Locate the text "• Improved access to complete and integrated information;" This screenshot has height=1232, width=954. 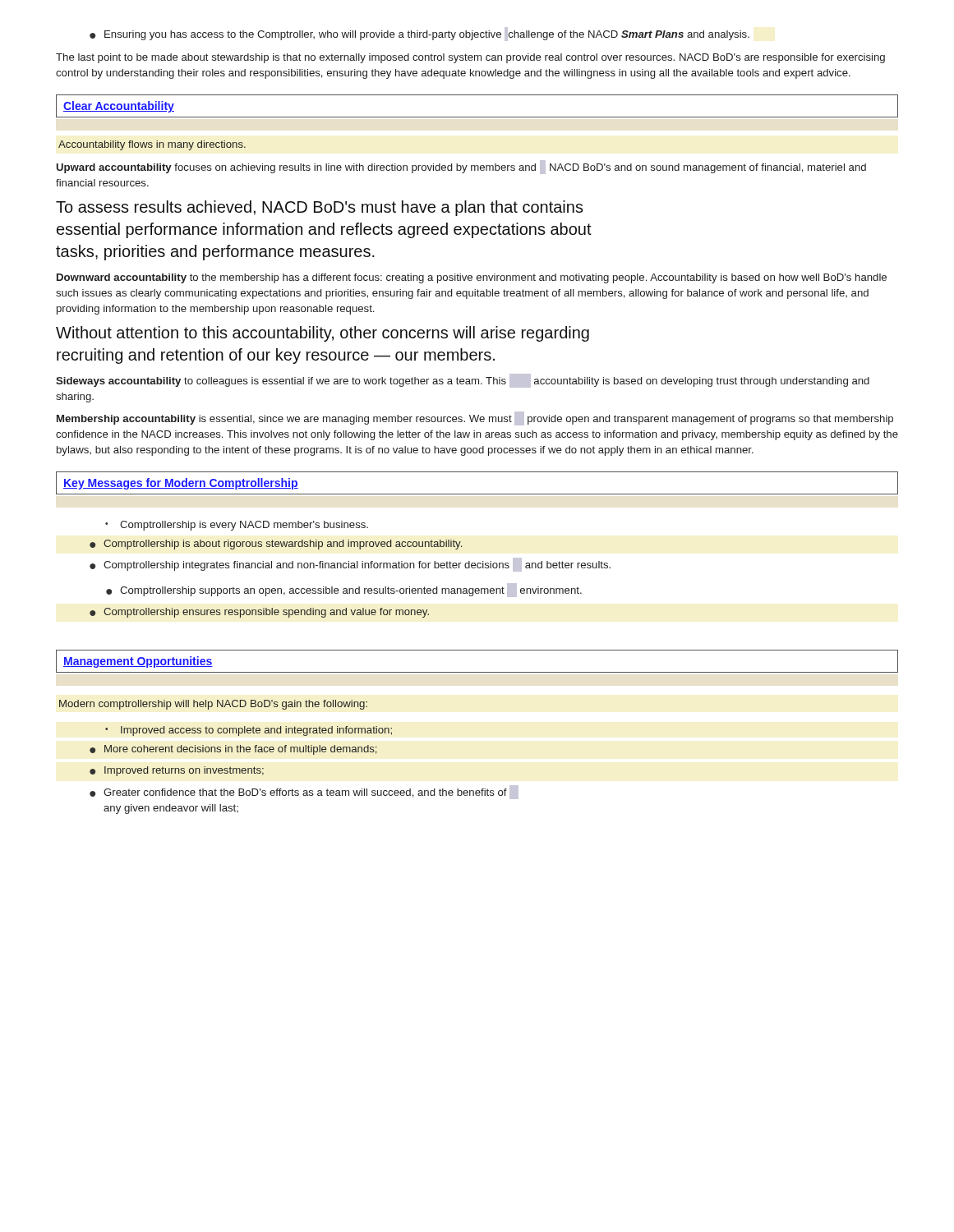(249, 731)
